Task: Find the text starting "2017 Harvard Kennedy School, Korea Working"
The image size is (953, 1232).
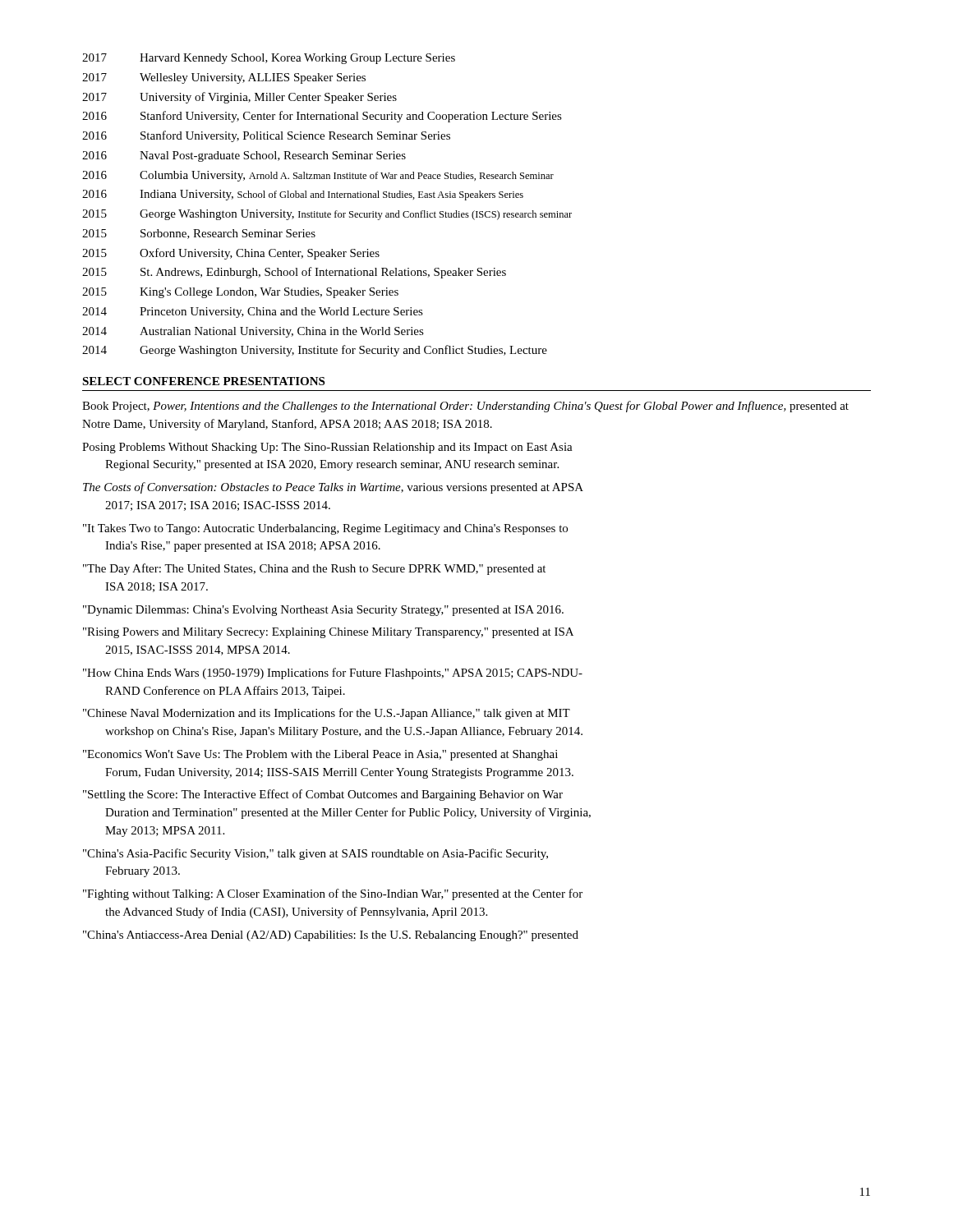Action: point(269,59)
